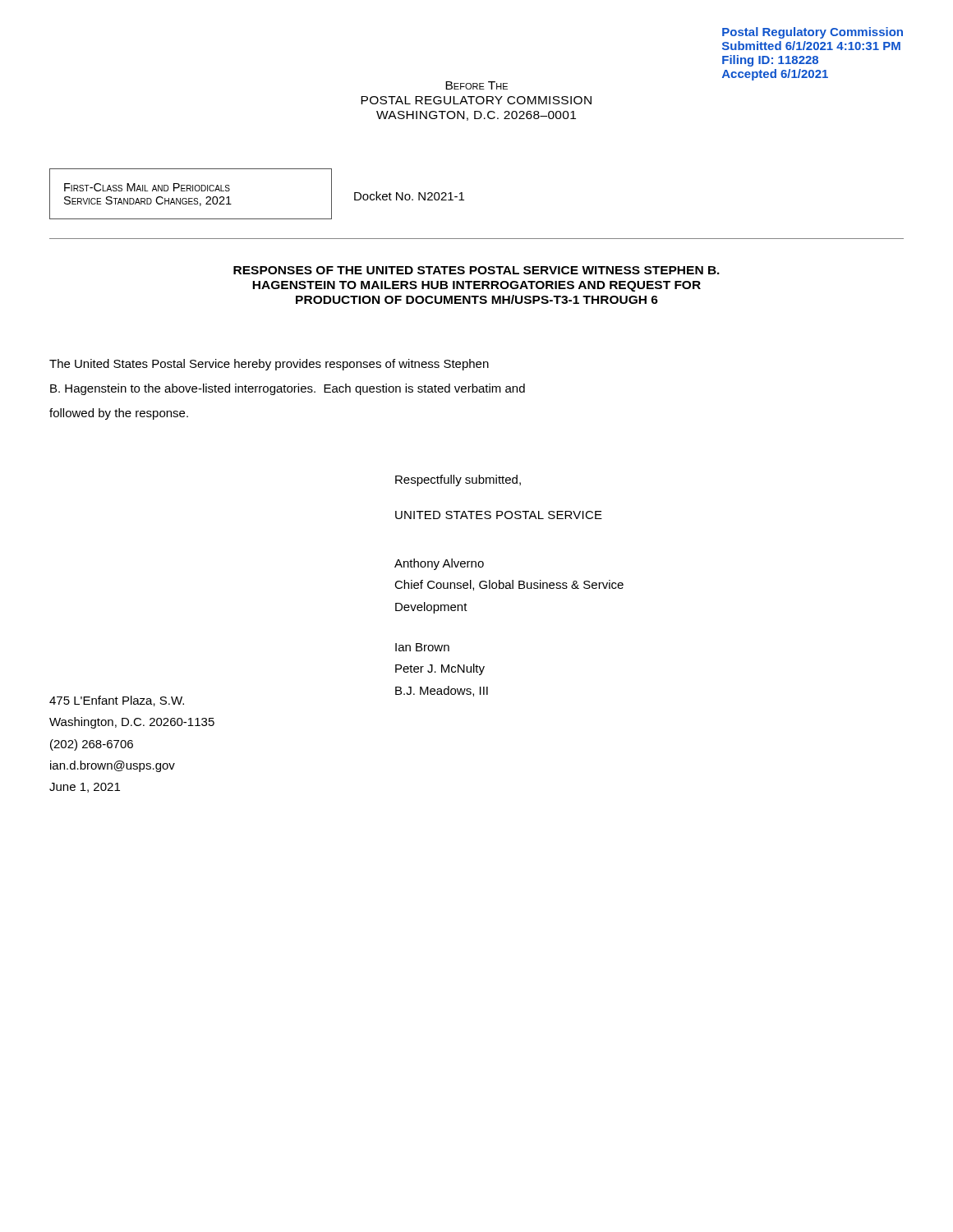Select the passage starting "Anthony Alverno Chief Counsel, Global Business & Service"
The image size is (953, 1232).
tap(509, 585)
